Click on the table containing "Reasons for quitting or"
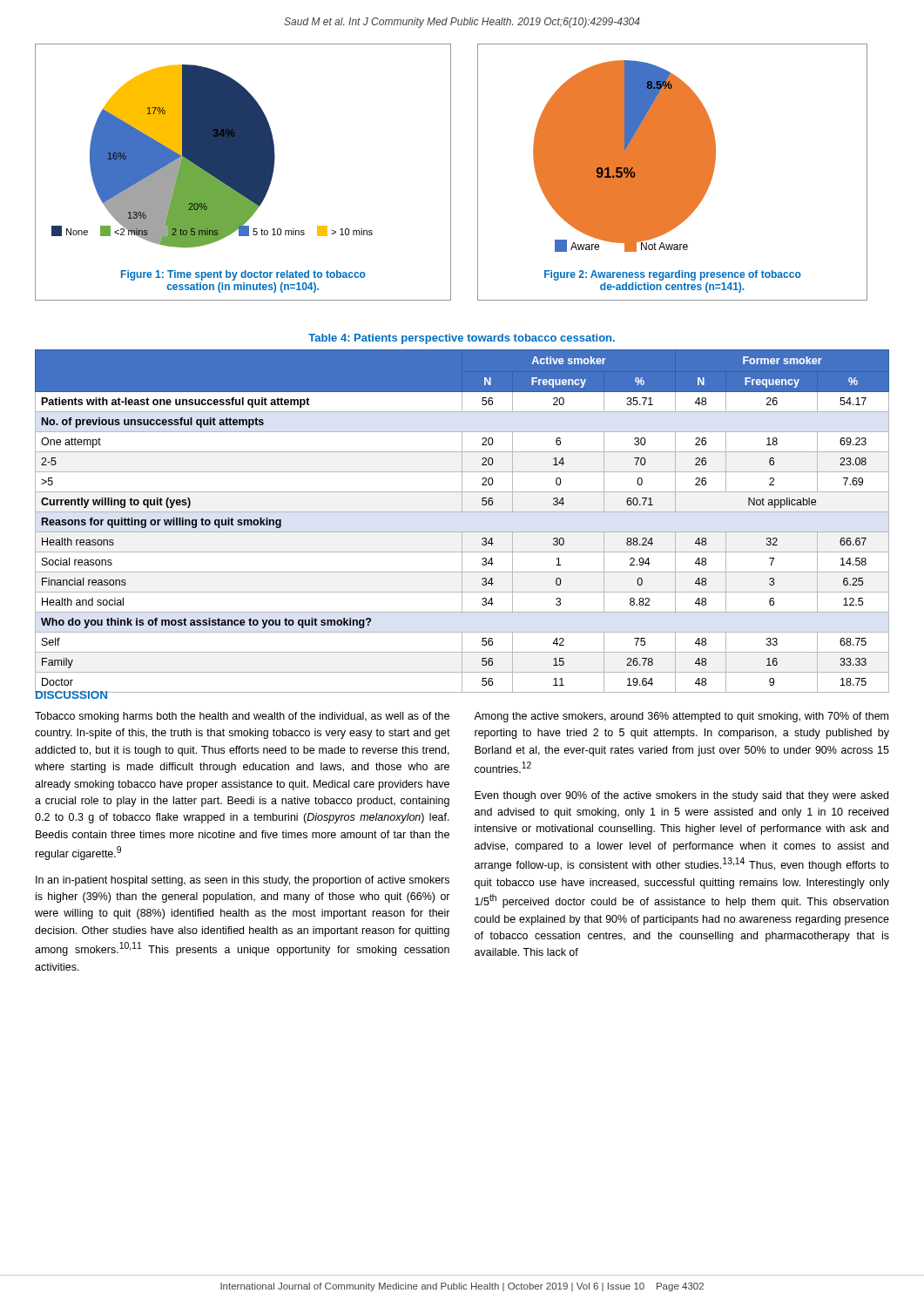This screenshot has width=924, height=1307. tap(462, 521)
